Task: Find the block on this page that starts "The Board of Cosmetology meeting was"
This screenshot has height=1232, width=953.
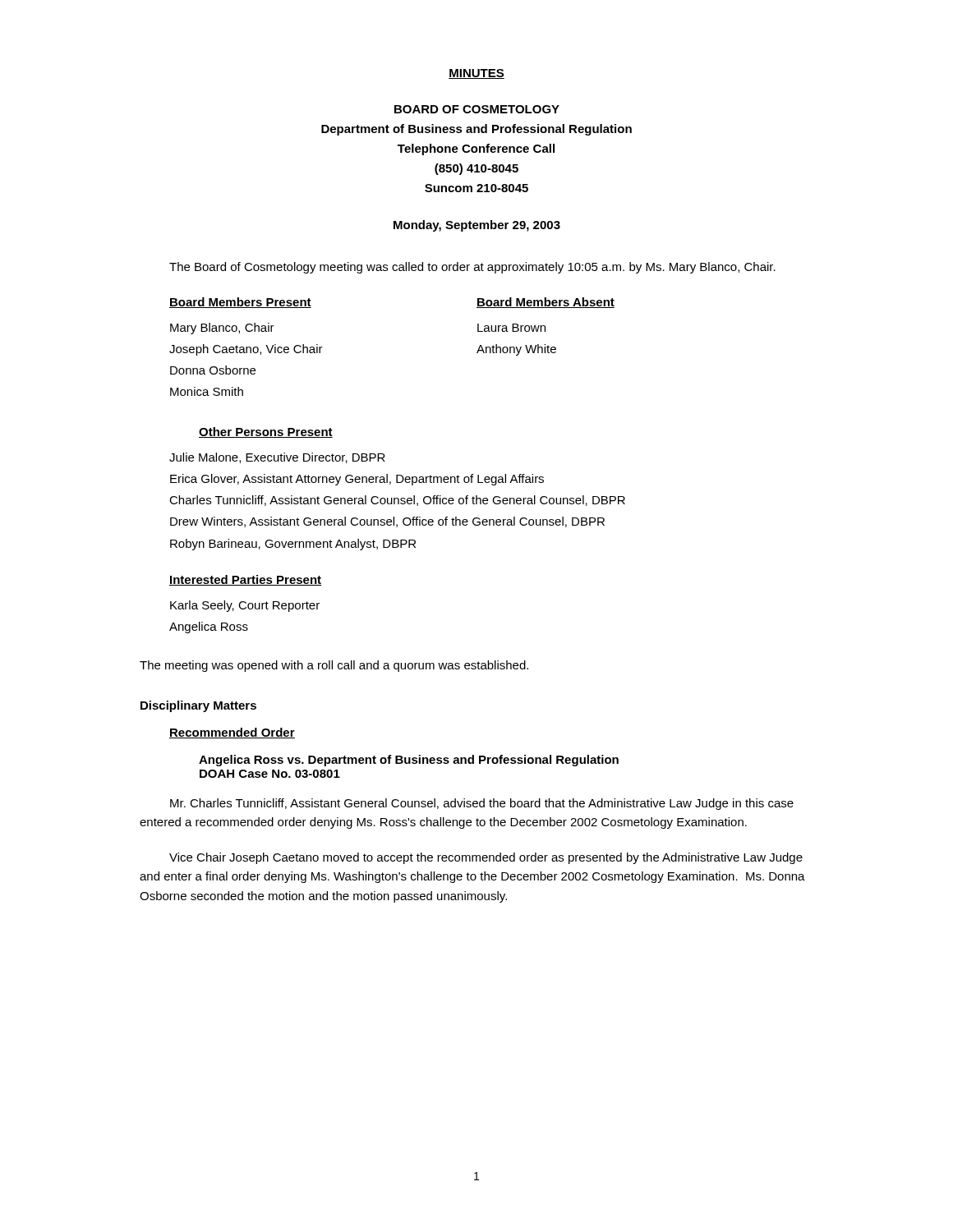Action: click(x=473, y=267)
